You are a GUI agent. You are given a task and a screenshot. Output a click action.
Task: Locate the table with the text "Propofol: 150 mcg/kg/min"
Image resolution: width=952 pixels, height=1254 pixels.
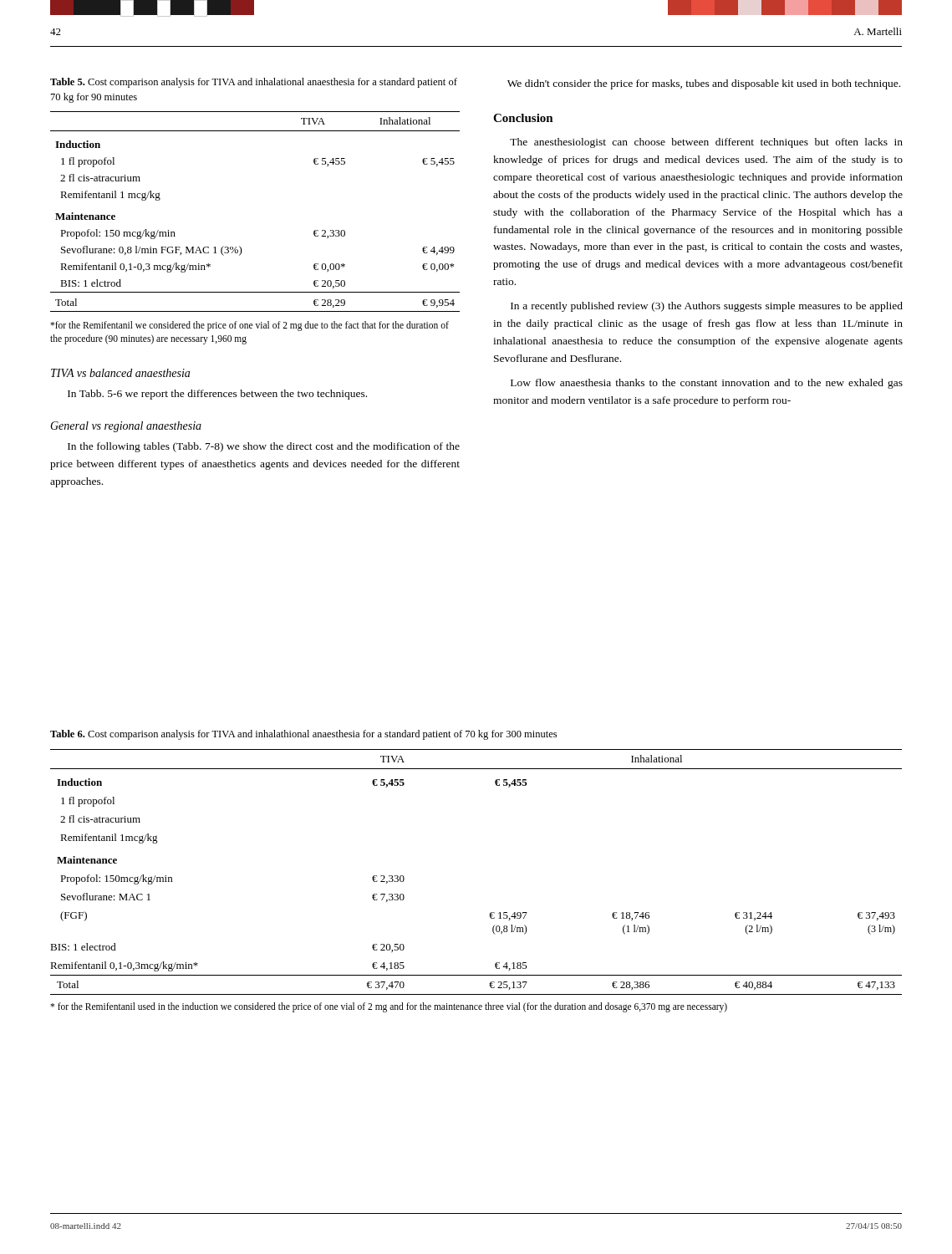255,212
